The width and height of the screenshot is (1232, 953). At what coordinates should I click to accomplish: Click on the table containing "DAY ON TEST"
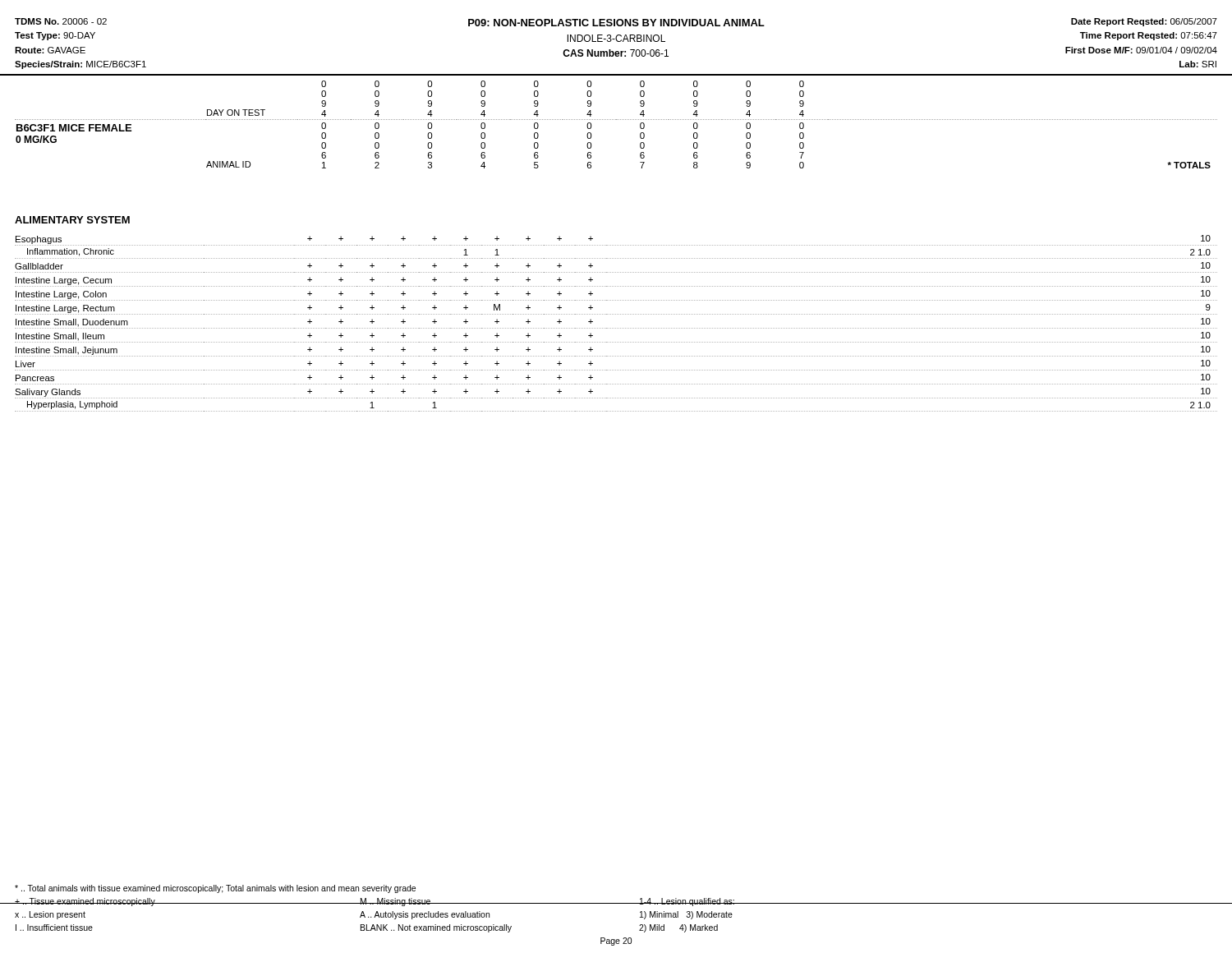(616, 124)
